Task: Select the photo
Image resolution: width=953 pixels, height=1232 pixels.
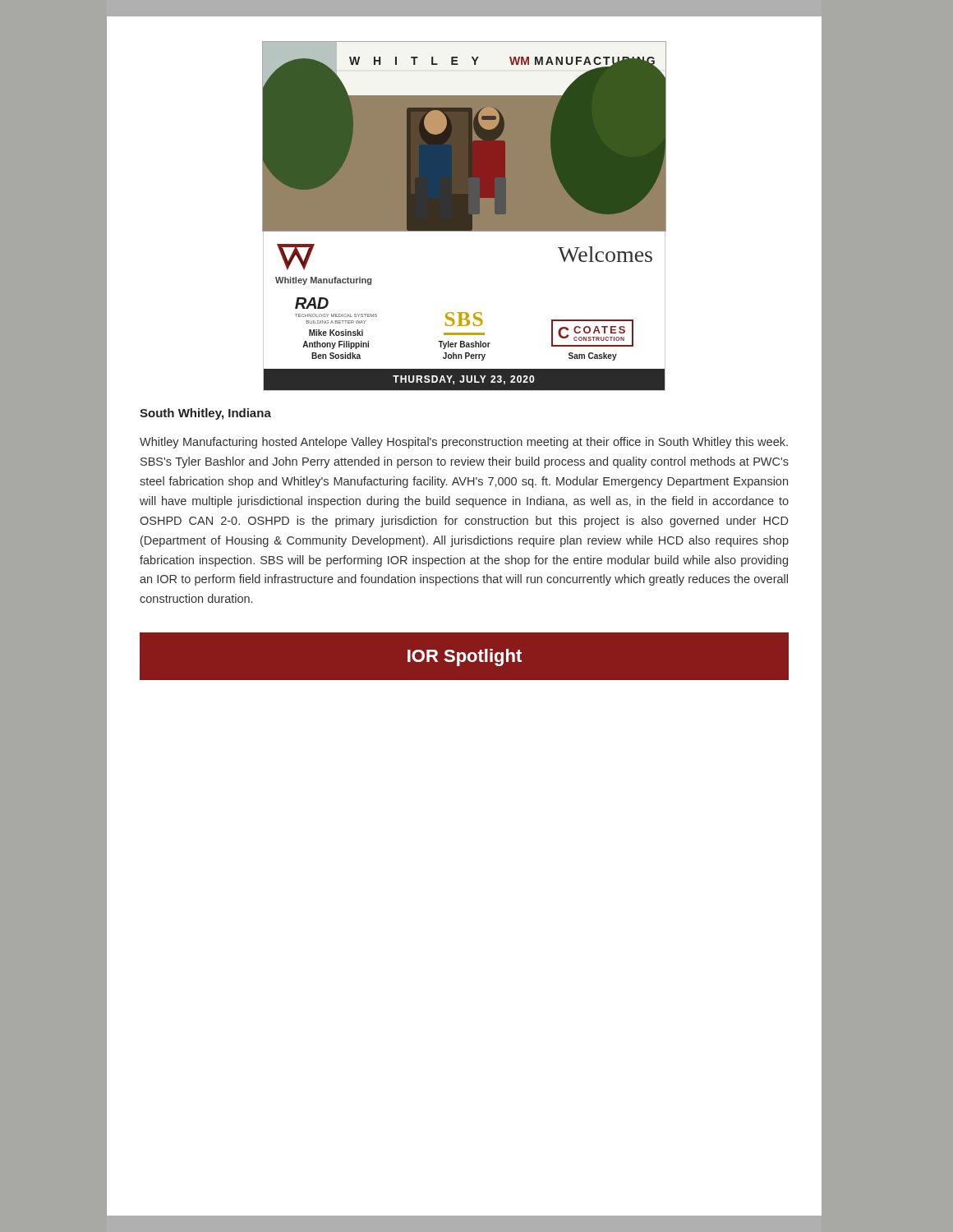Action: (x=464, y=216)
